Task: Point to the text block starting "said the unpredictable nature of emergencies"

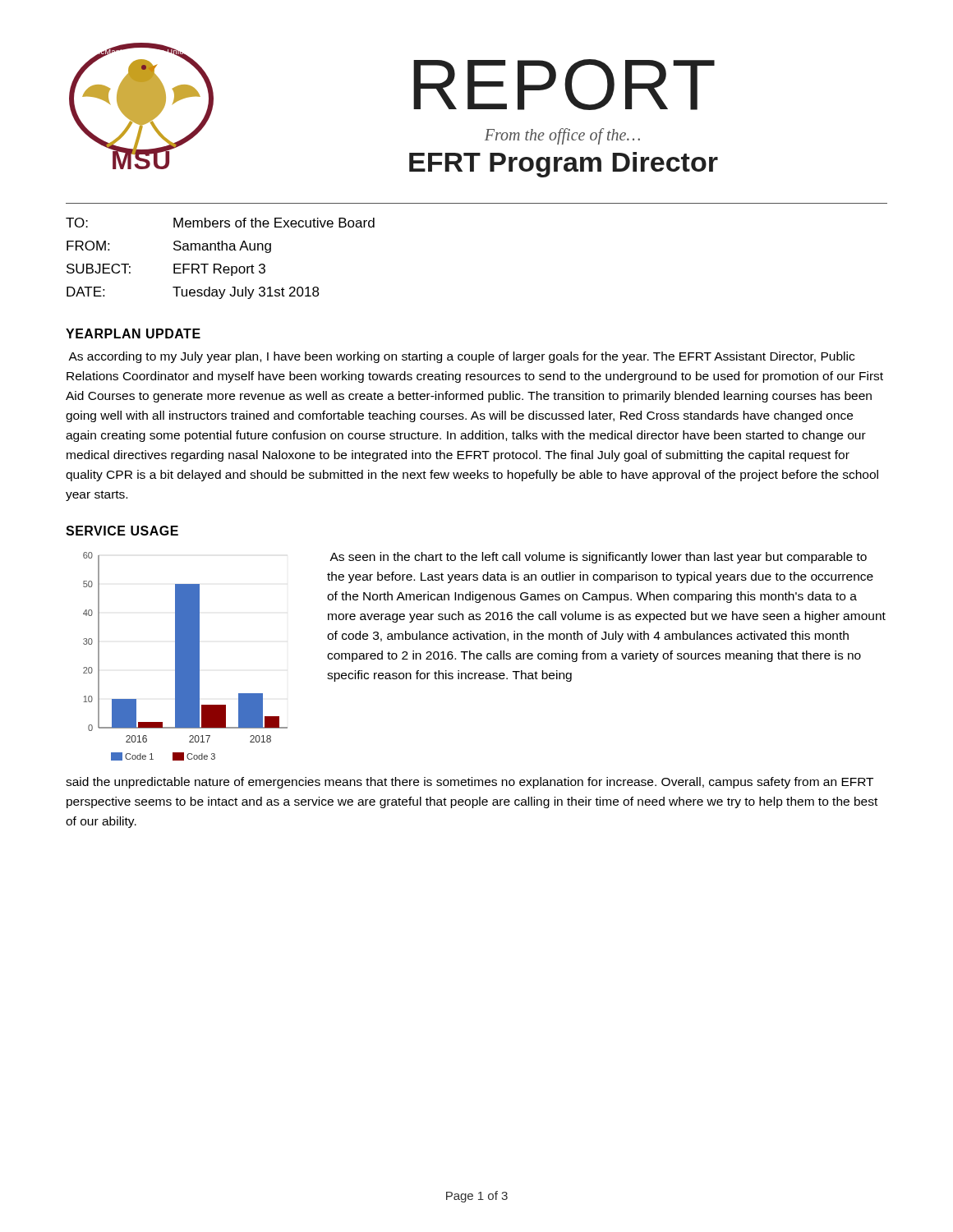Action: (x=472, y=801)
